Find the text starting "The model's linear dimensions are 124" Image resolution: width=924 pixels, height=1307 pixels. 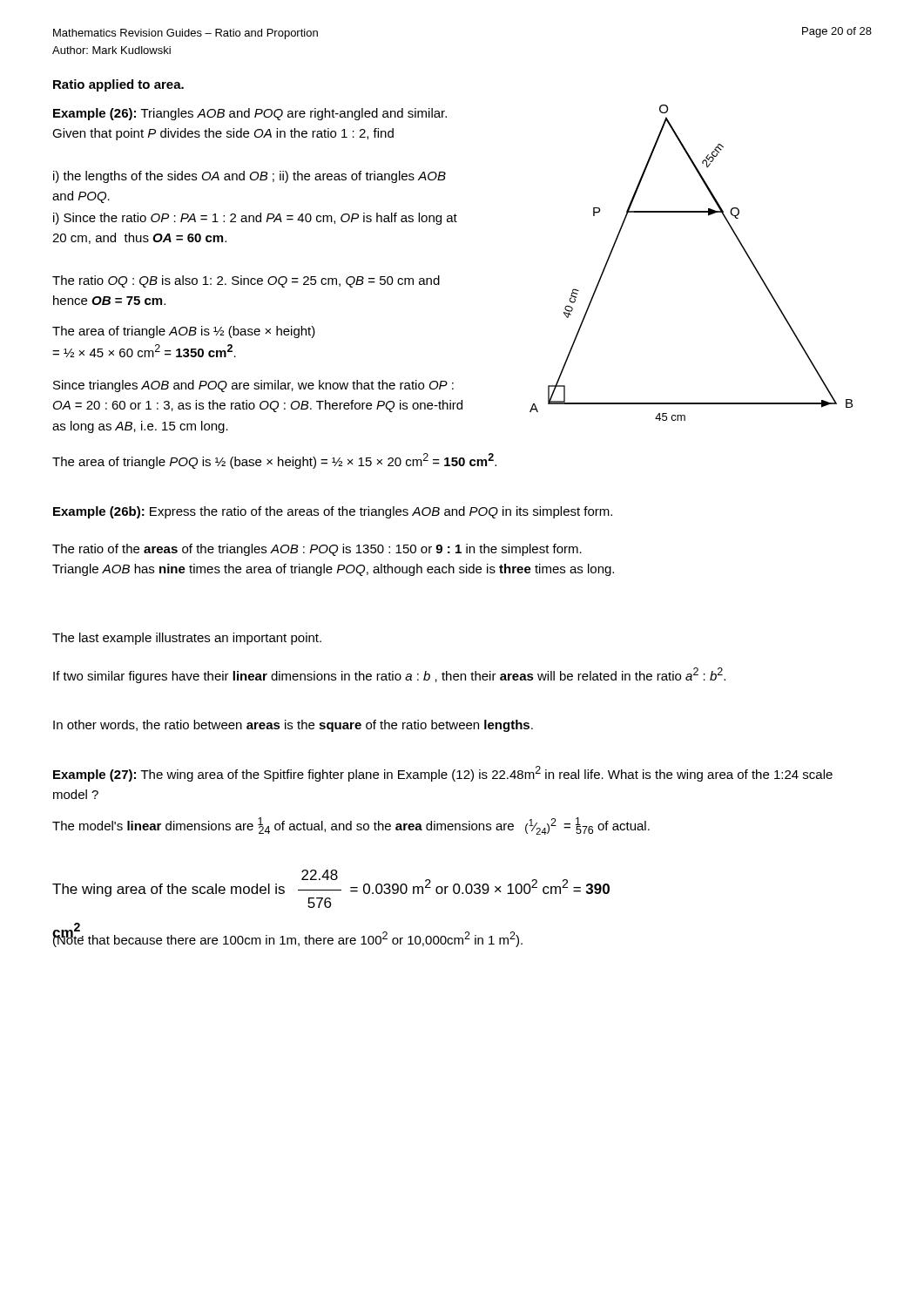pos(351,827)
